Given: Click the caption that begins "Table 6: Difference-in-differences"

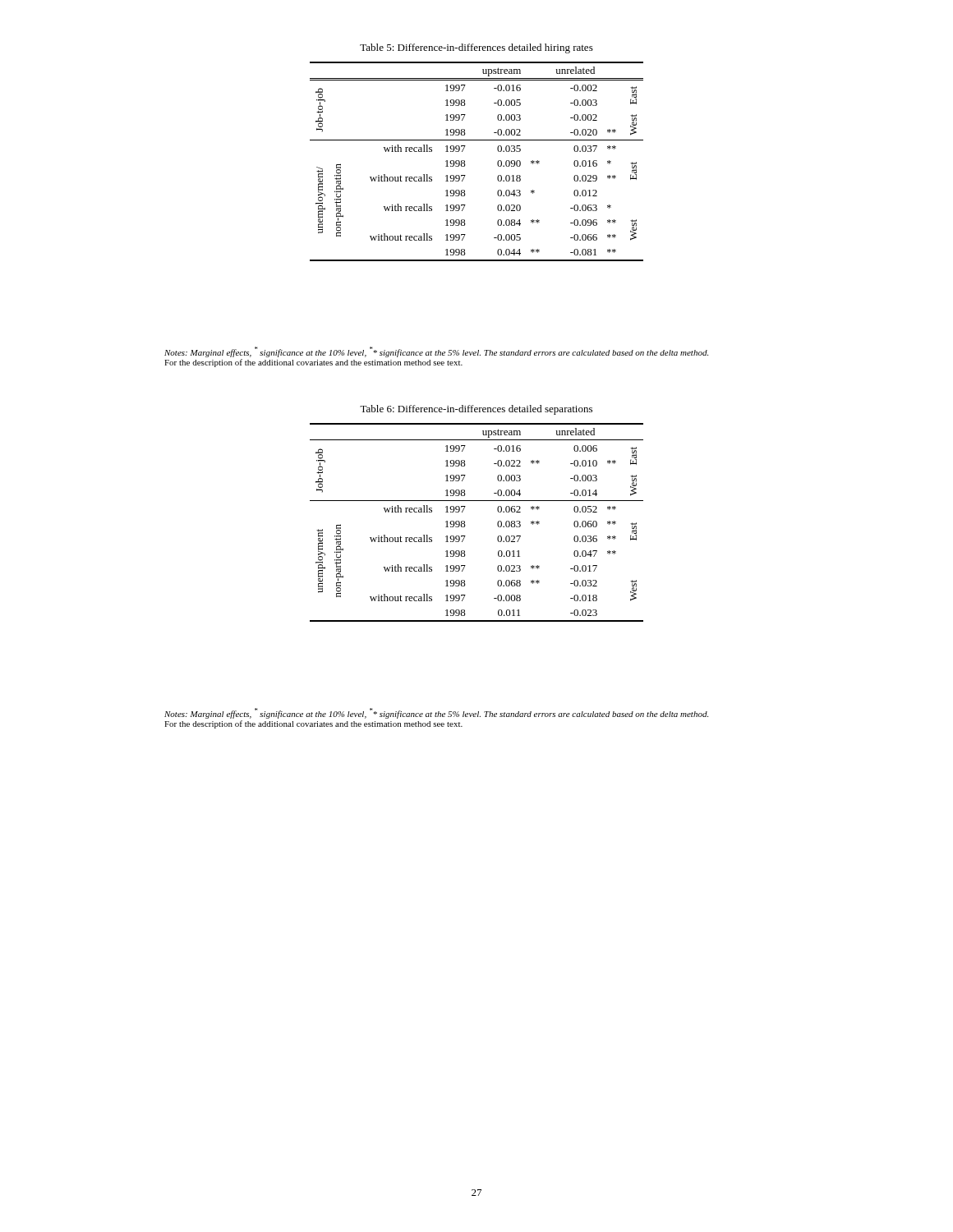Looking at the screenshot, I should (476, 409).
